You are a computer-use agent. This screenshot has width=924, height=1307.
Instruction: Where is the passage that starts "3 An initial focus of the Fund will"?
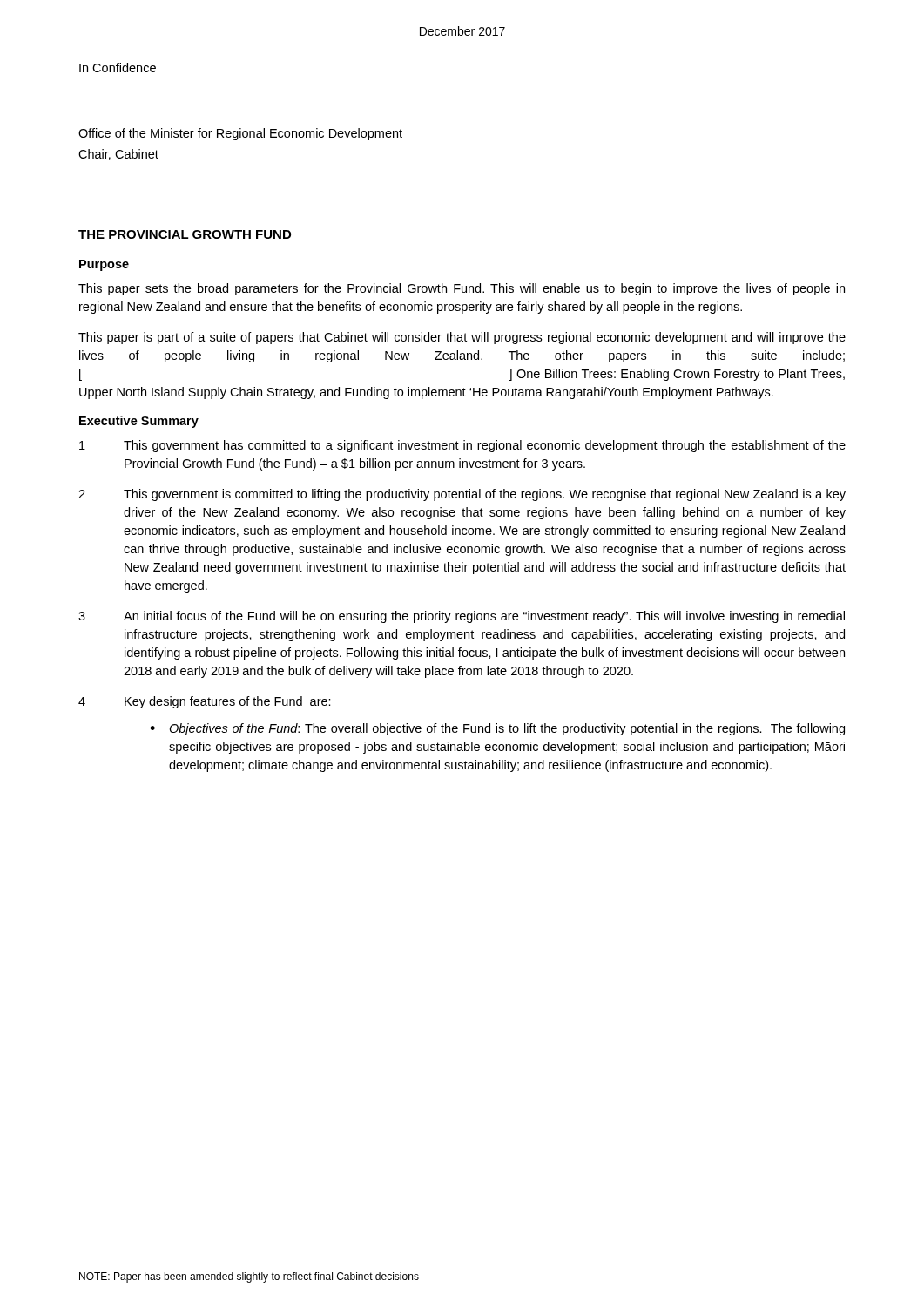point(462,644)
